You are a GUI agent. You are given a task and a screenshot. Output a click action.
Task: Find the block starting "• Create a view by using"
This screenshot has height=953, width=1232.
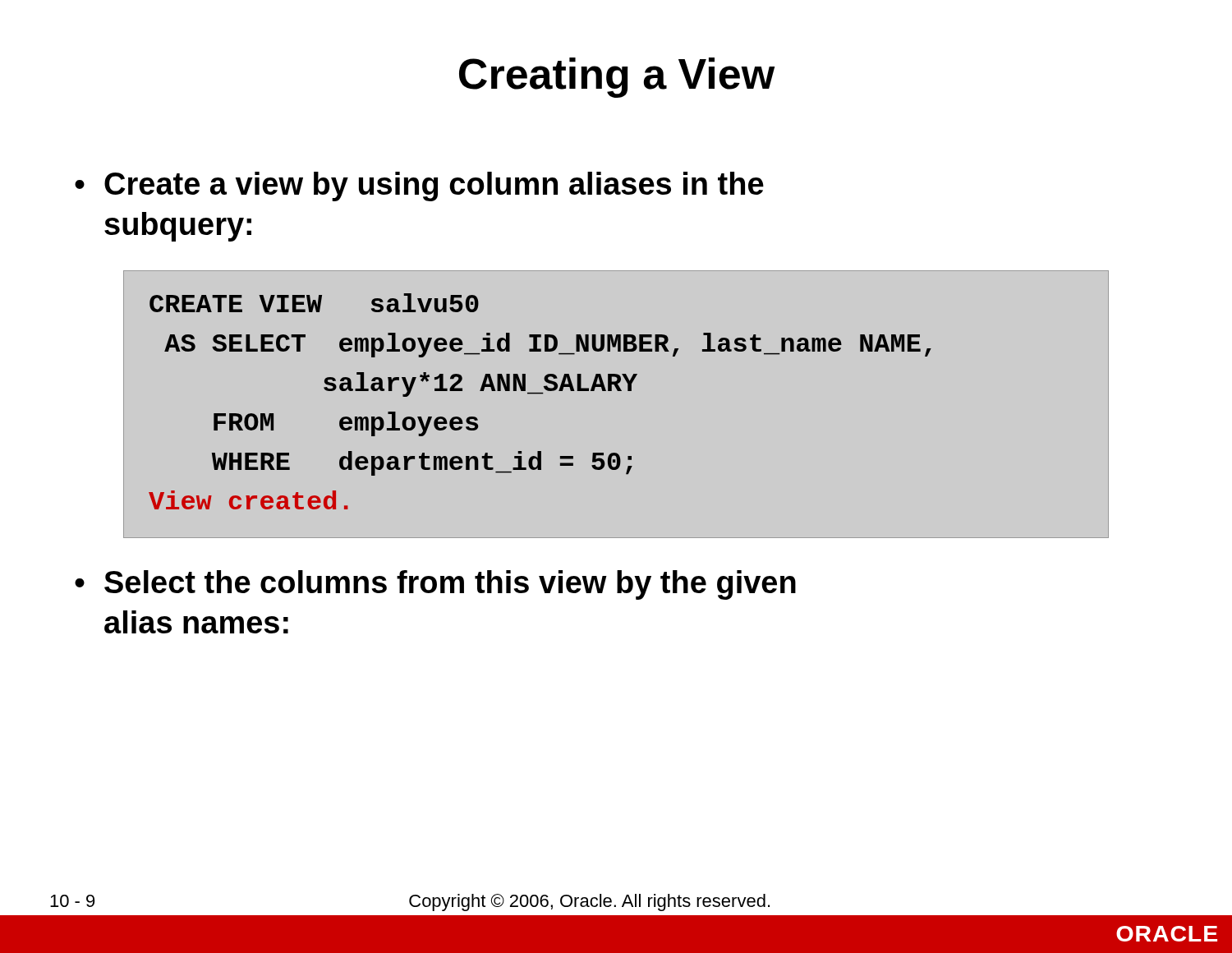pyautogui.click(x=419, y=205)
